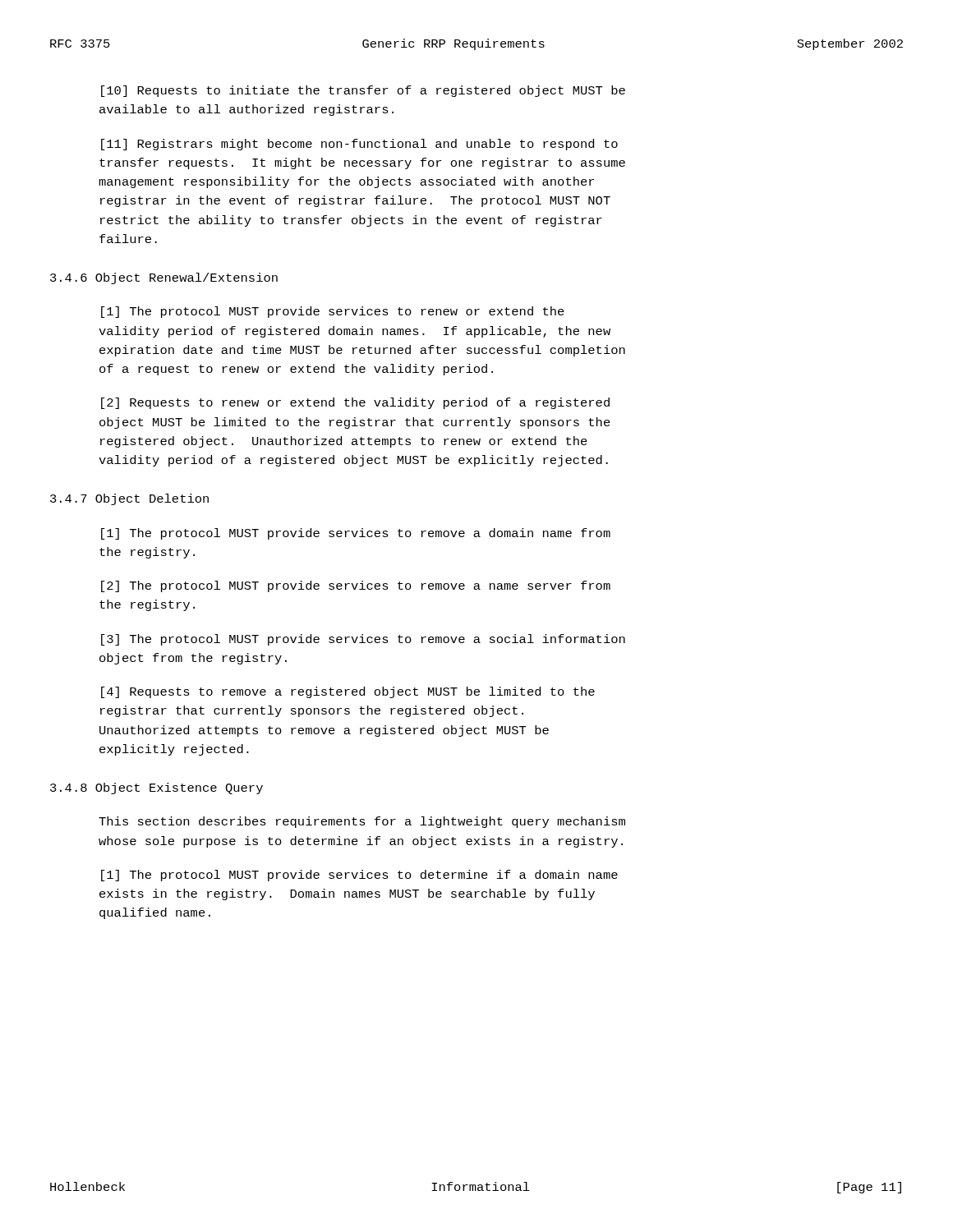The image size is (953, 1232).
Task: Click on the text block starting "This section describes requirements"
Action: pyautogui.click(x=362, y=832)
